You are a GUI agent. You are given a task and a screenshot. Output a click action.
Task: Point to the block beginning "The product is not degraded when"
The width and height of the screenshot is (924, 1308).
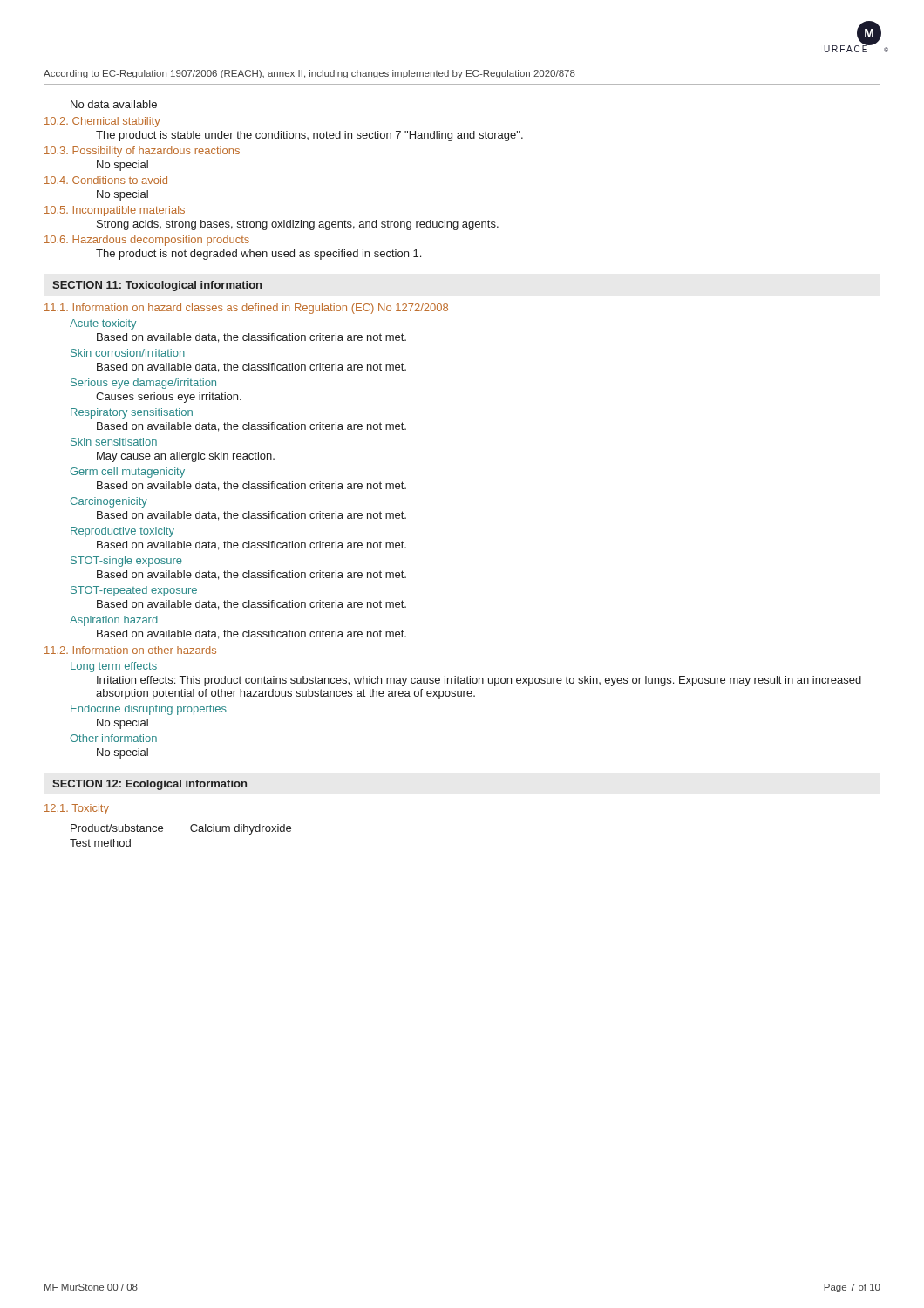pos(259,253)
